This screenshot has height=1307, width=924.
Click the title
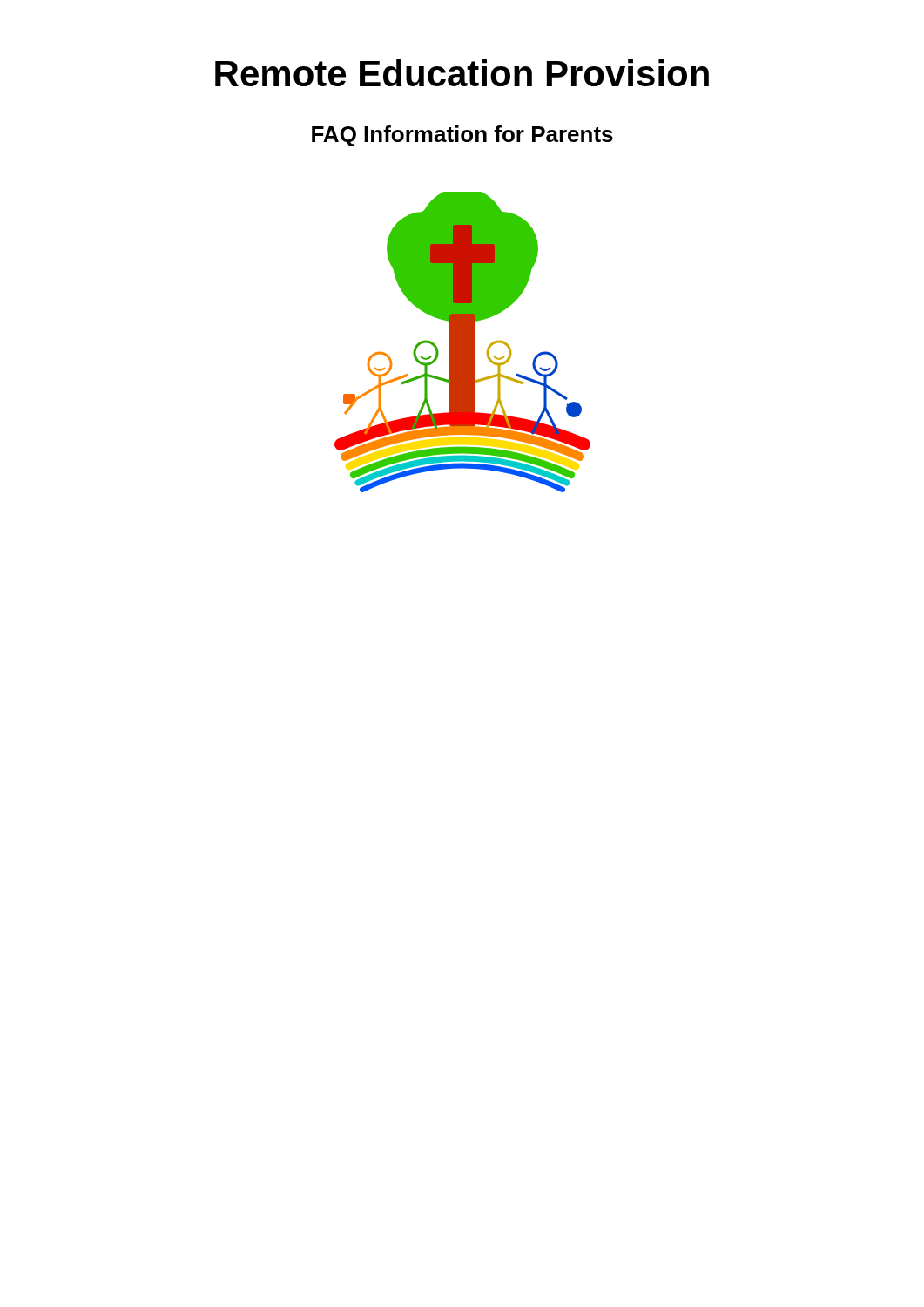[462, 74]
